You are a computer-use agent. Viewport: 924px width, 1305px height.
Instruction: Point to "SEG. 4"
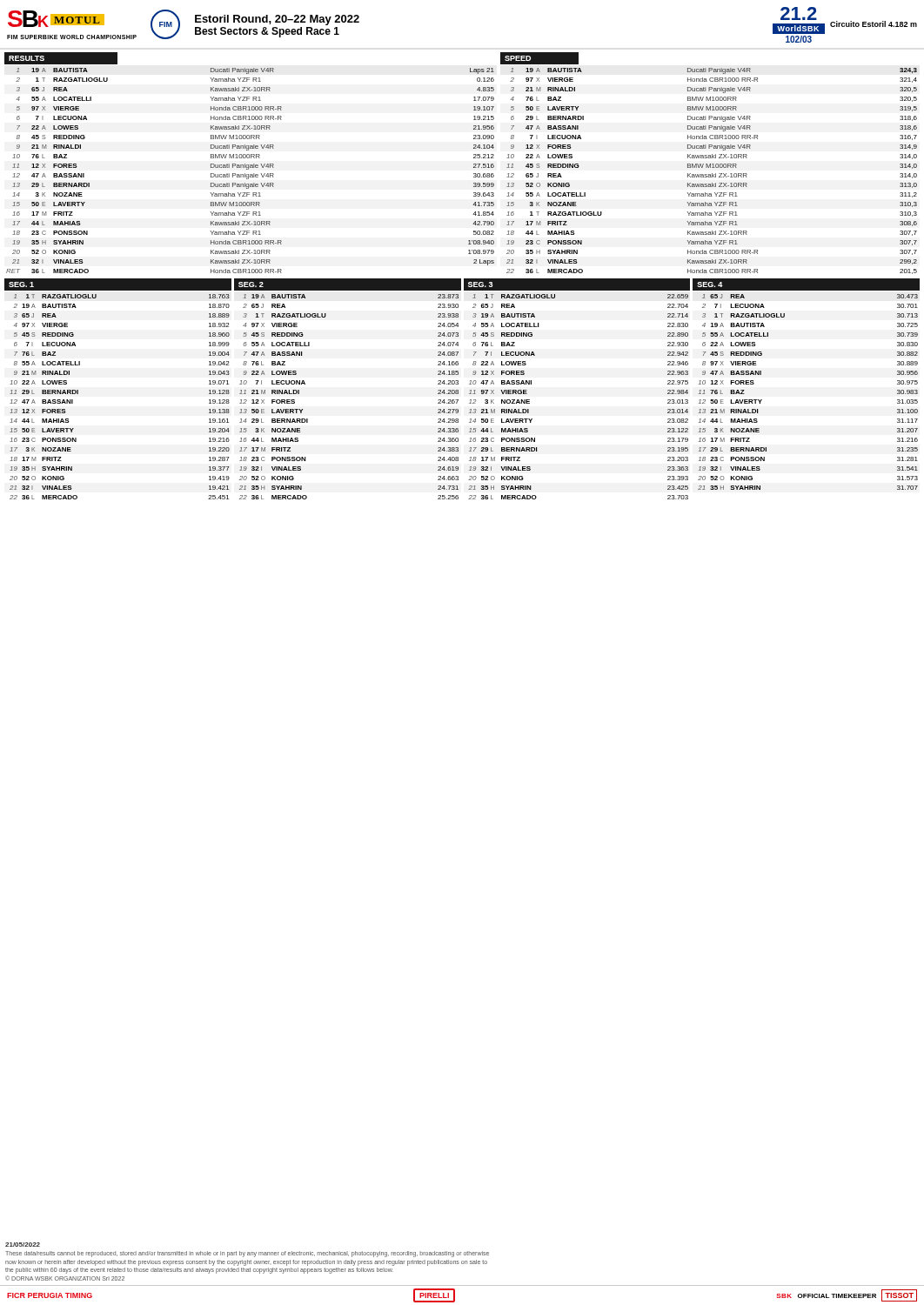(710, 284)
